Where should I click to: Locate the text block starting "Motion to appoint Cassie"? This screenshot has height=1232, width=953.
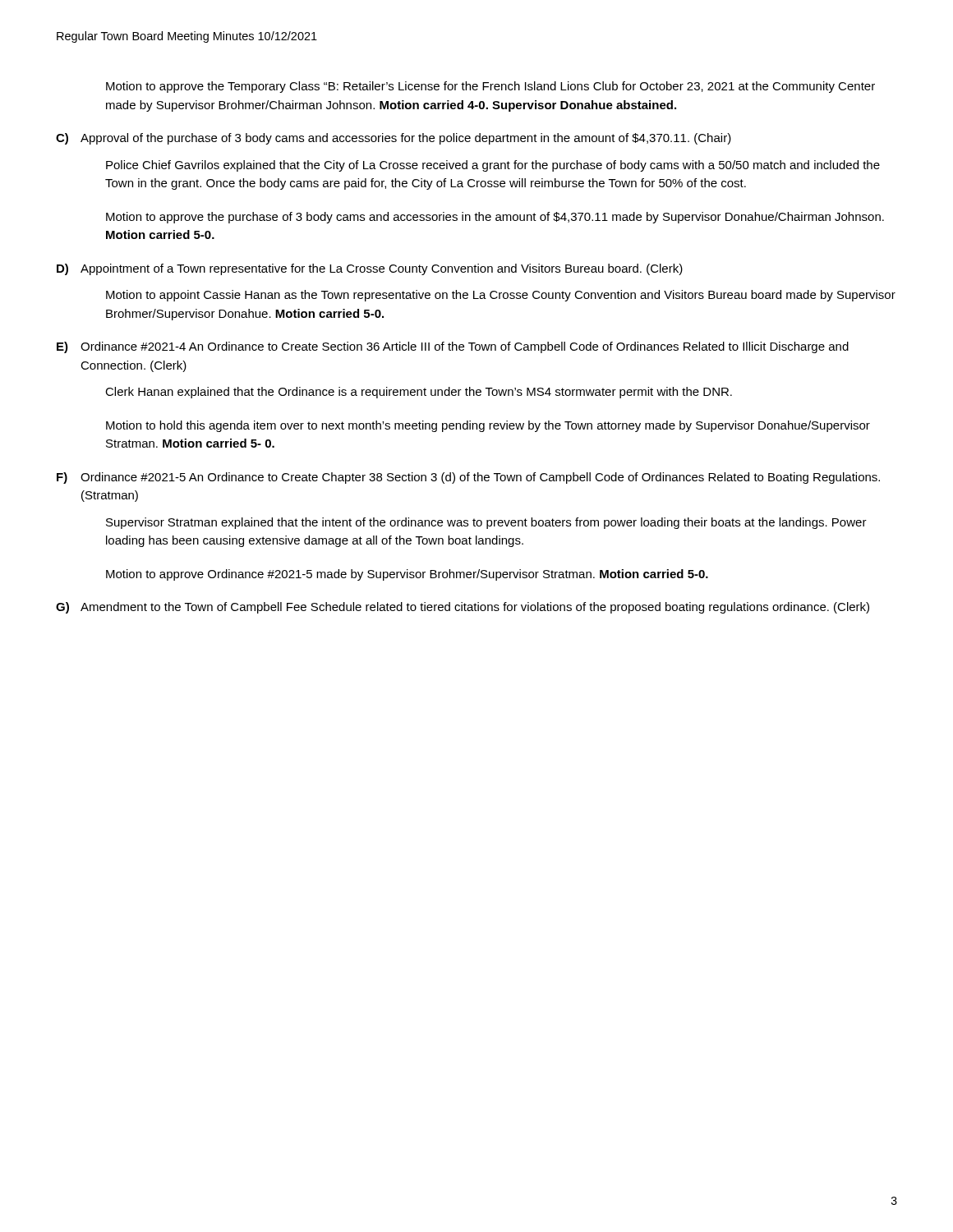pos(500,304)
